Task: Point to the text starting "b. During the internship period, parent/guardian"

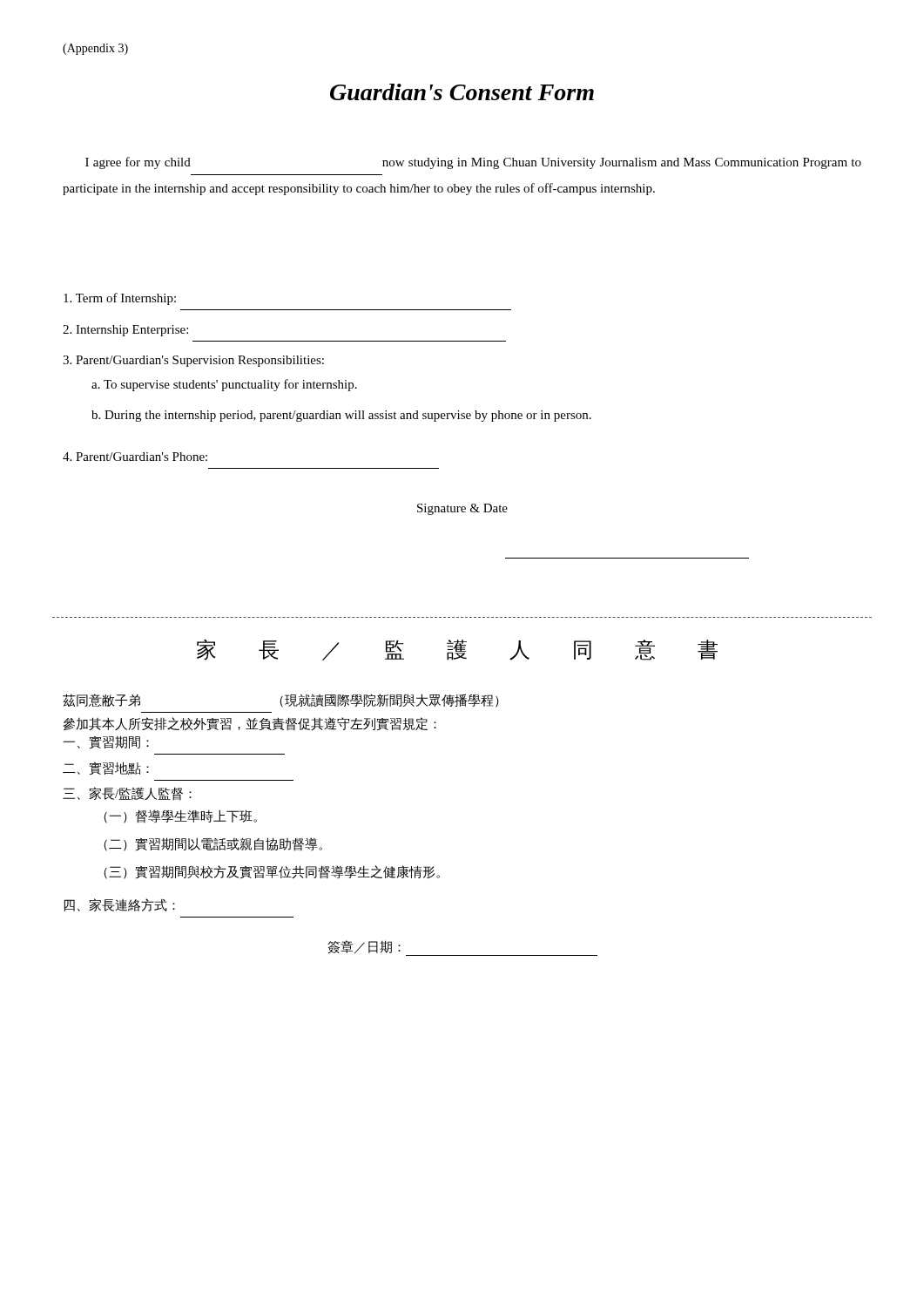Action: pyautogui.click(x=342, y=415)
